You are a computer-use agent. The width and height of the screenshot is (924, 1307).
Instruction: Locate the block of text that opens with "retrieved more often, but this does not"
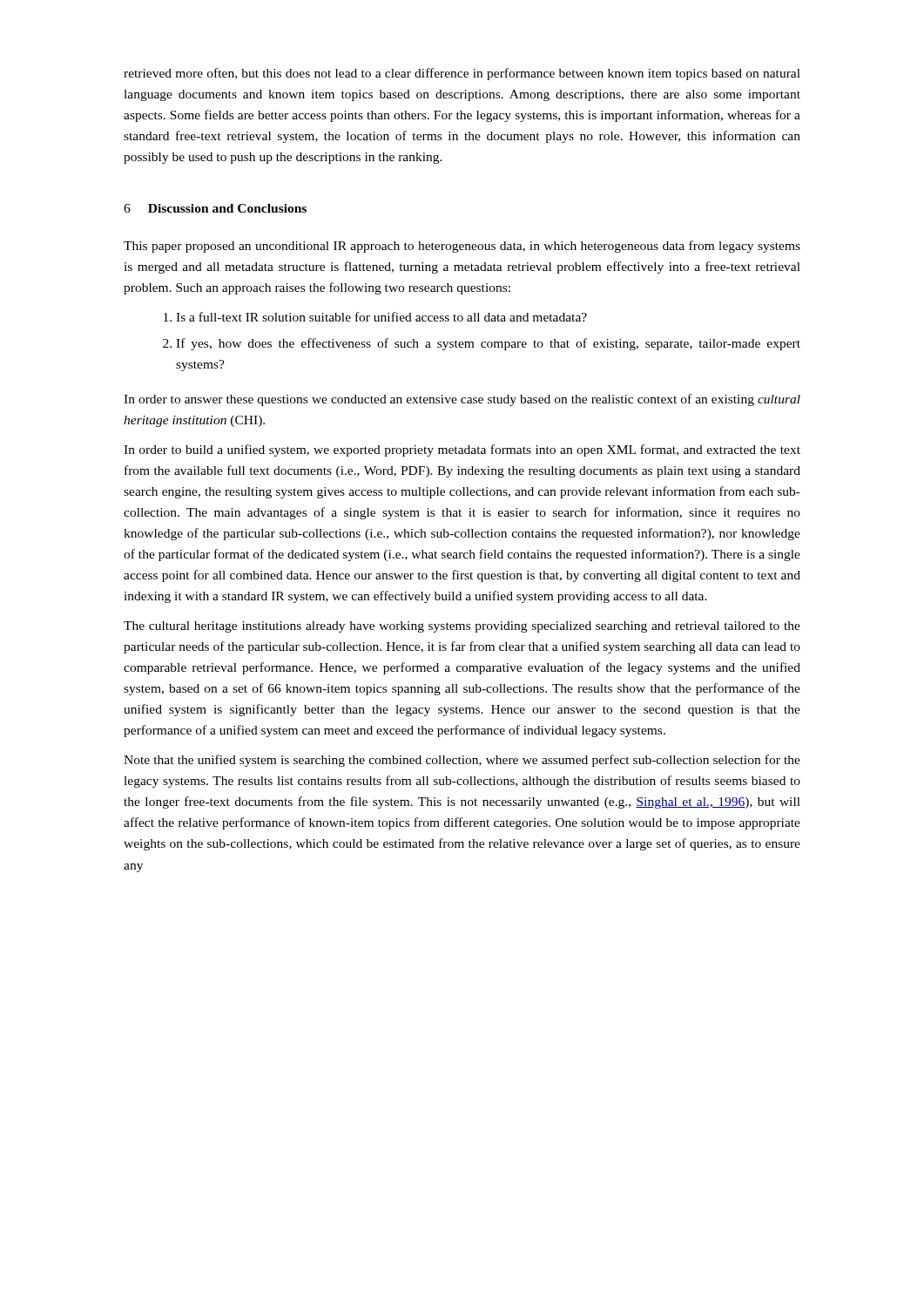(x=462, y=115)
